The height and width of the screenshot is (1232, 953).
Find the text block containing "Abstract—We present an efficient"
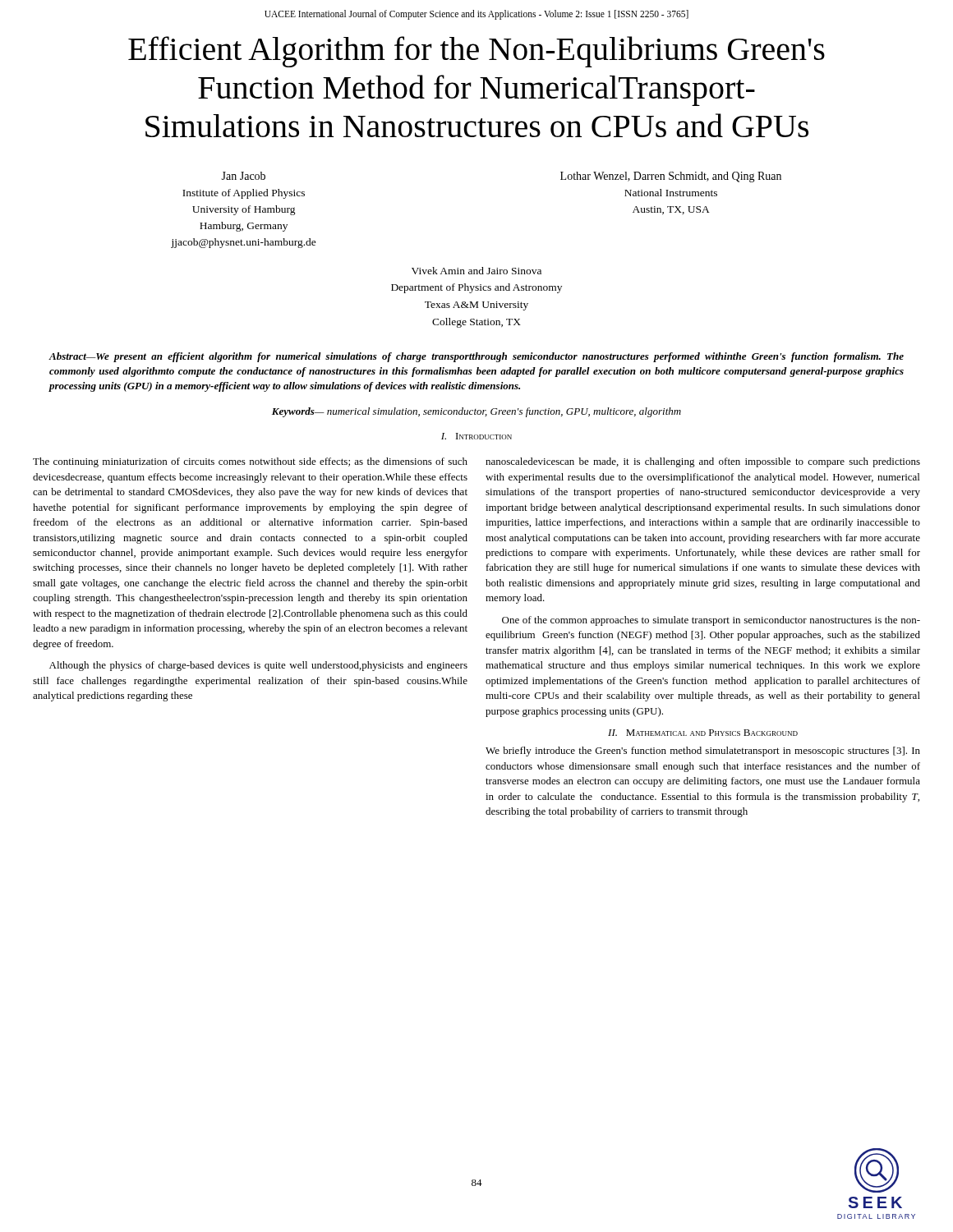(x=476, y=371)
